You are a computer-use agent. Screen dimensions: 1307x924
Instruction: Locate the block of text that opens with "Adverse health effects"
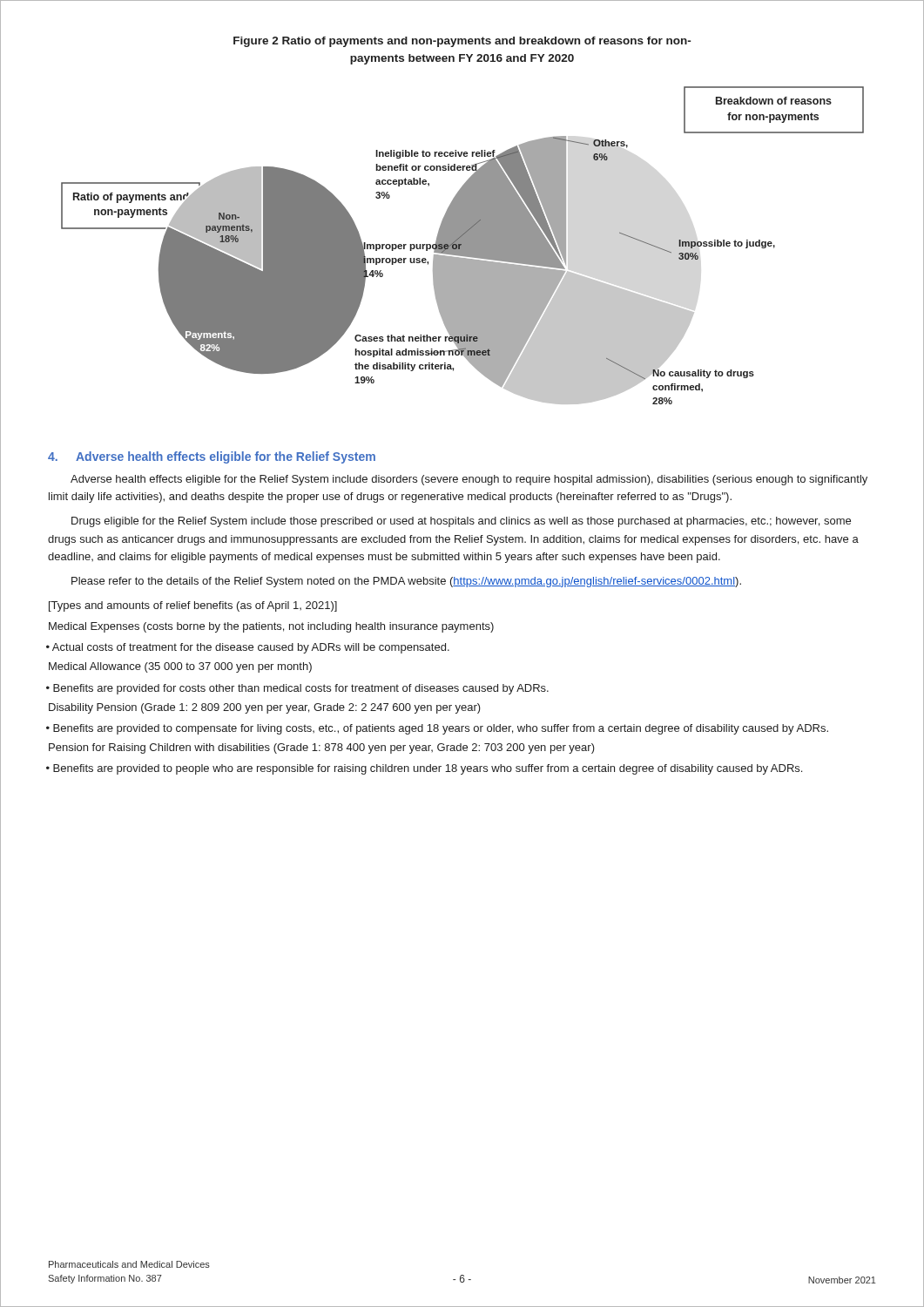(x=458, y=488)
